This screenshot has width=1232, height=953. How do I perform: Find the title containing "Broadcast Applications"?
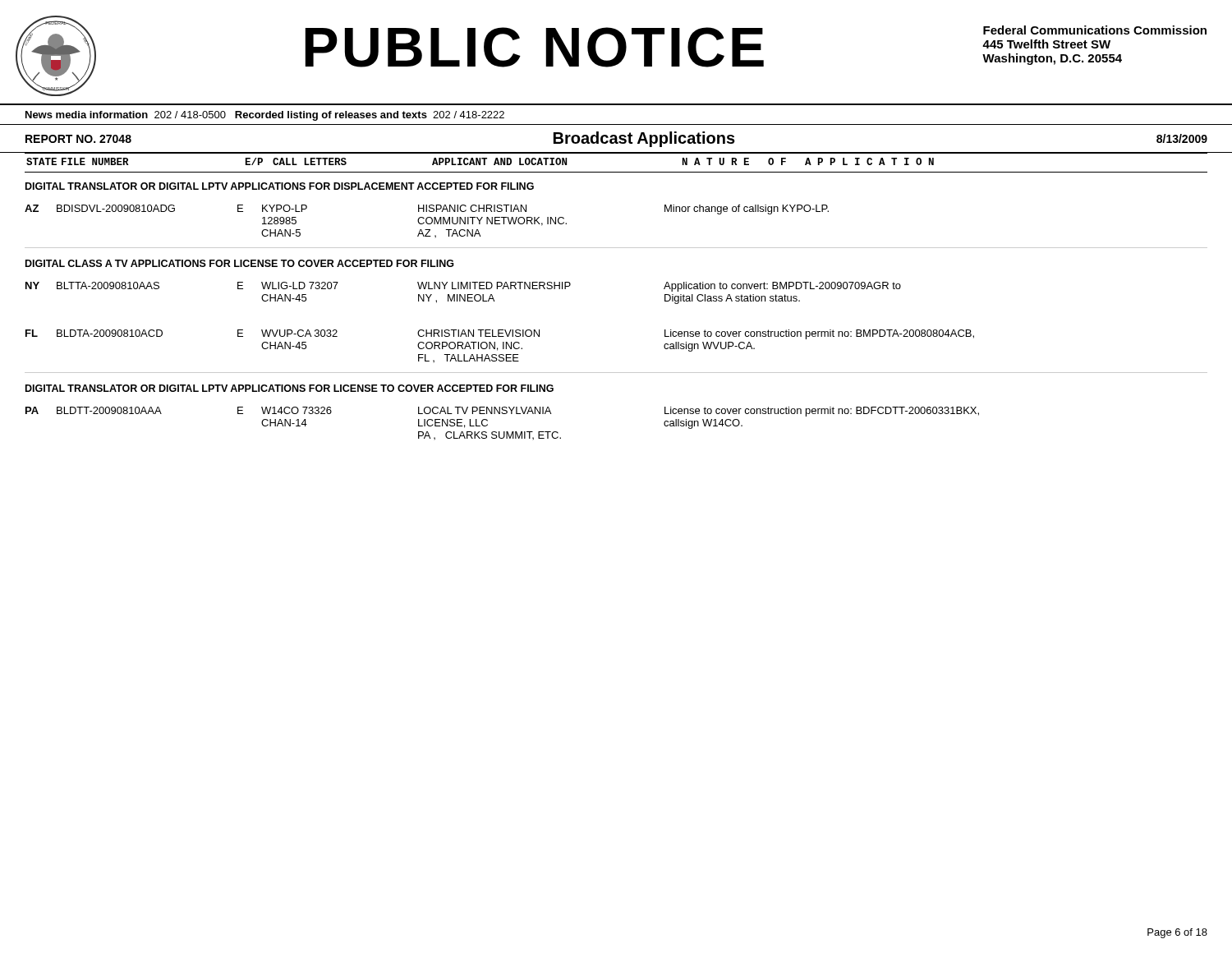[644, 138]
